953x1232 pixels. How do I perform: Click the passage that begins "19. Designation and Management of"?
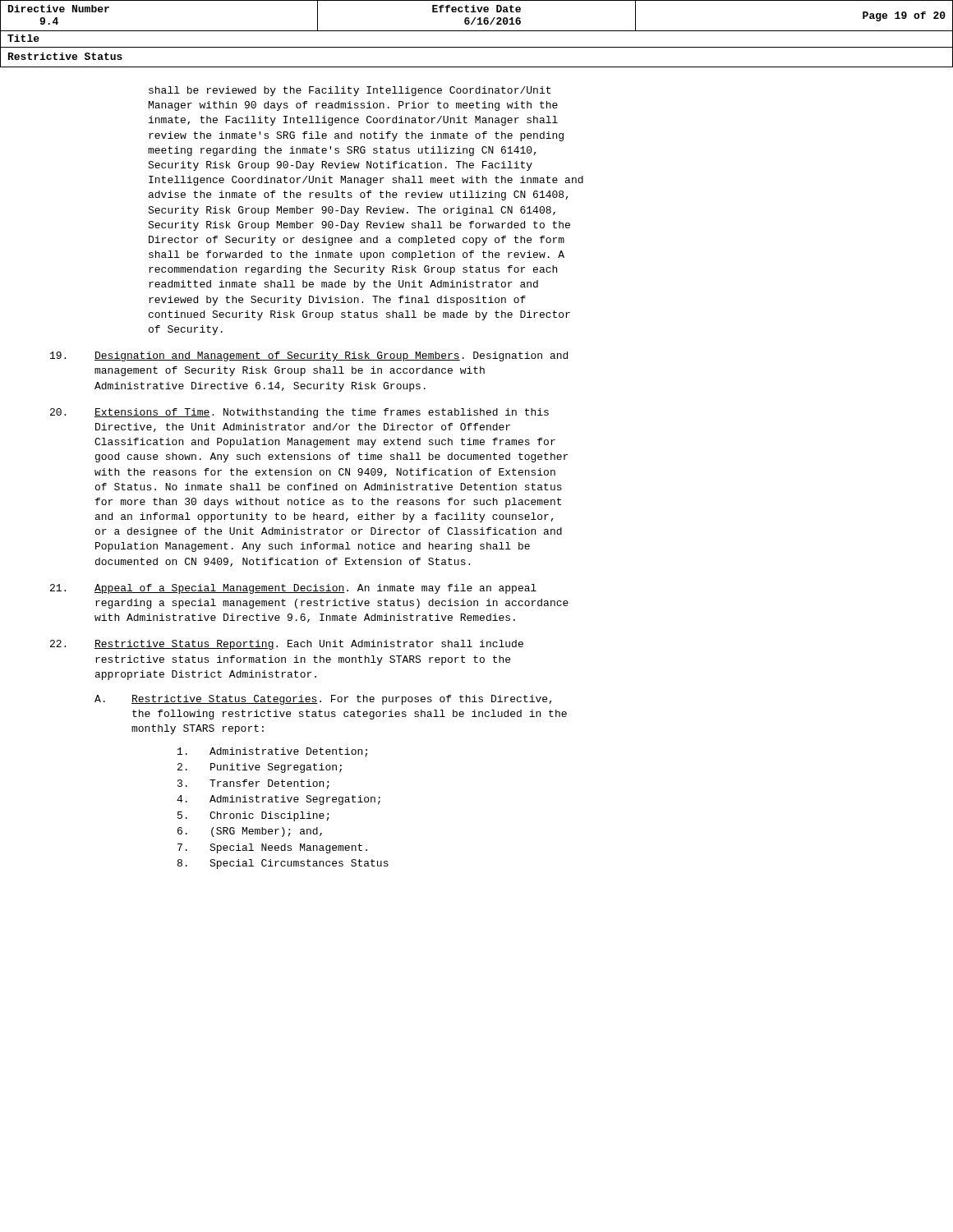476,372
